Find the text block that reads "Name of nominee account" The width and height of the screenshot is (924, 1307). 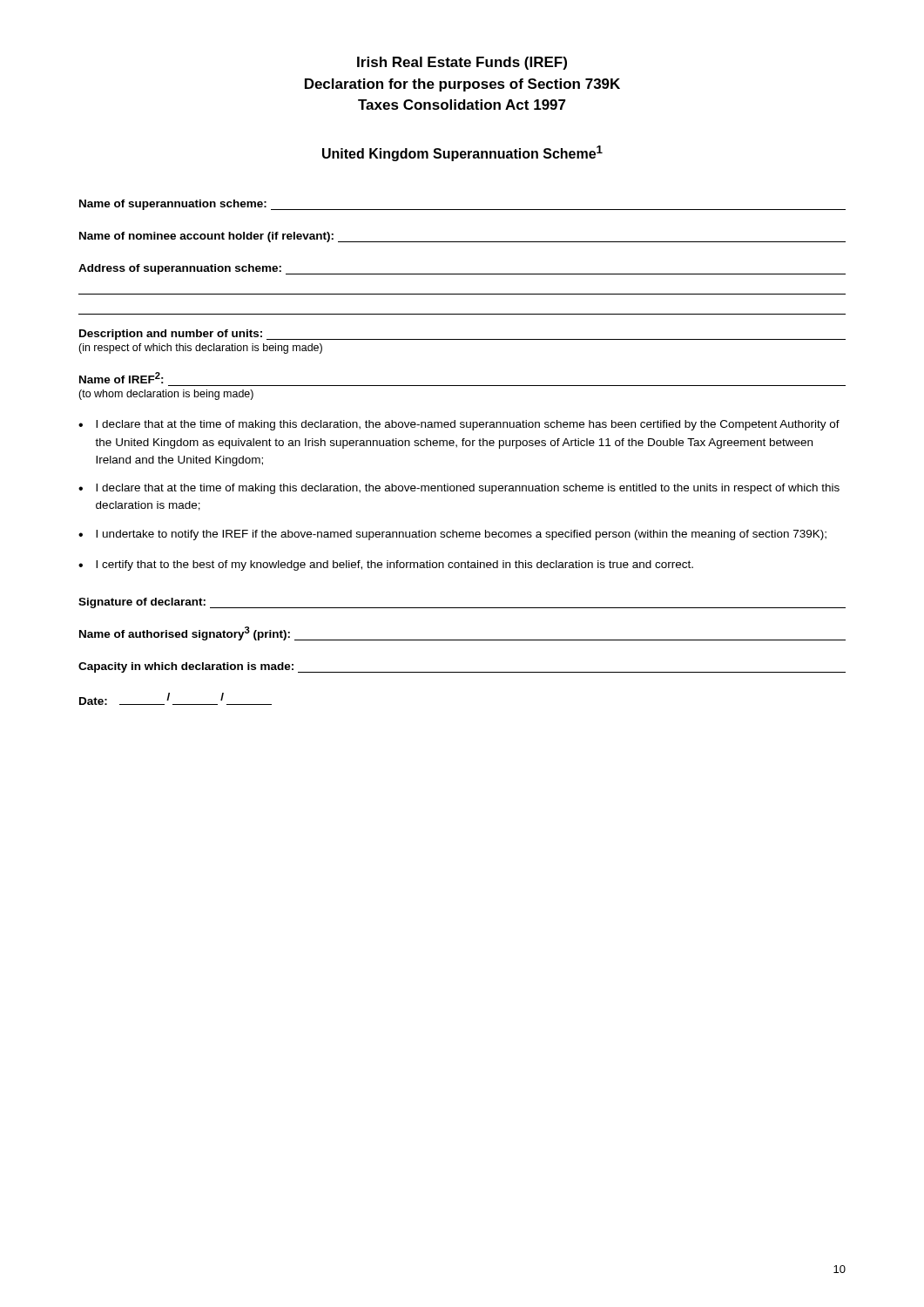(462, 234)
